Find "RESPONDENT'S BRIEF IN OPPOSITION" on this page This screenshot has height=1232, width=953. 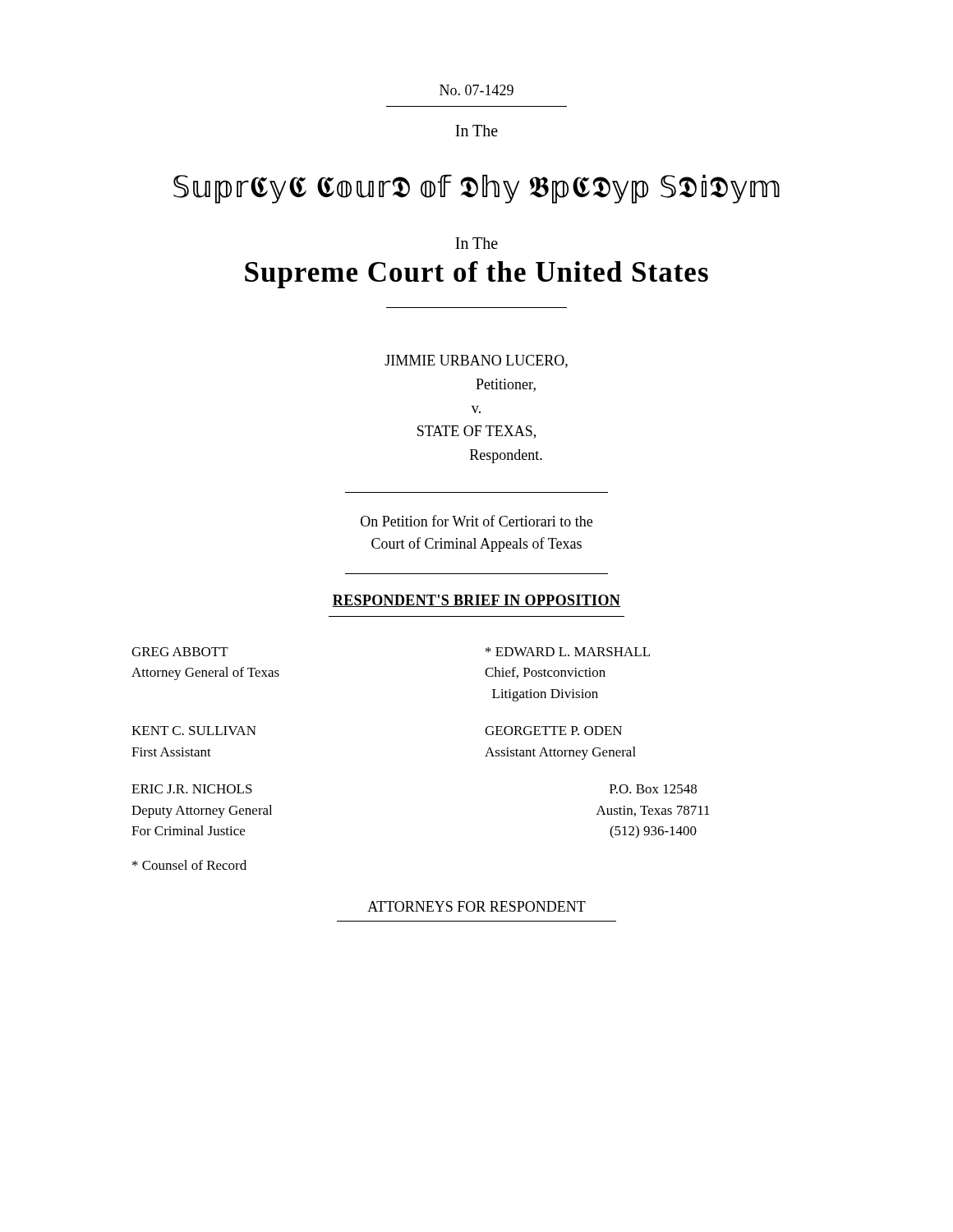pos(476,601)
